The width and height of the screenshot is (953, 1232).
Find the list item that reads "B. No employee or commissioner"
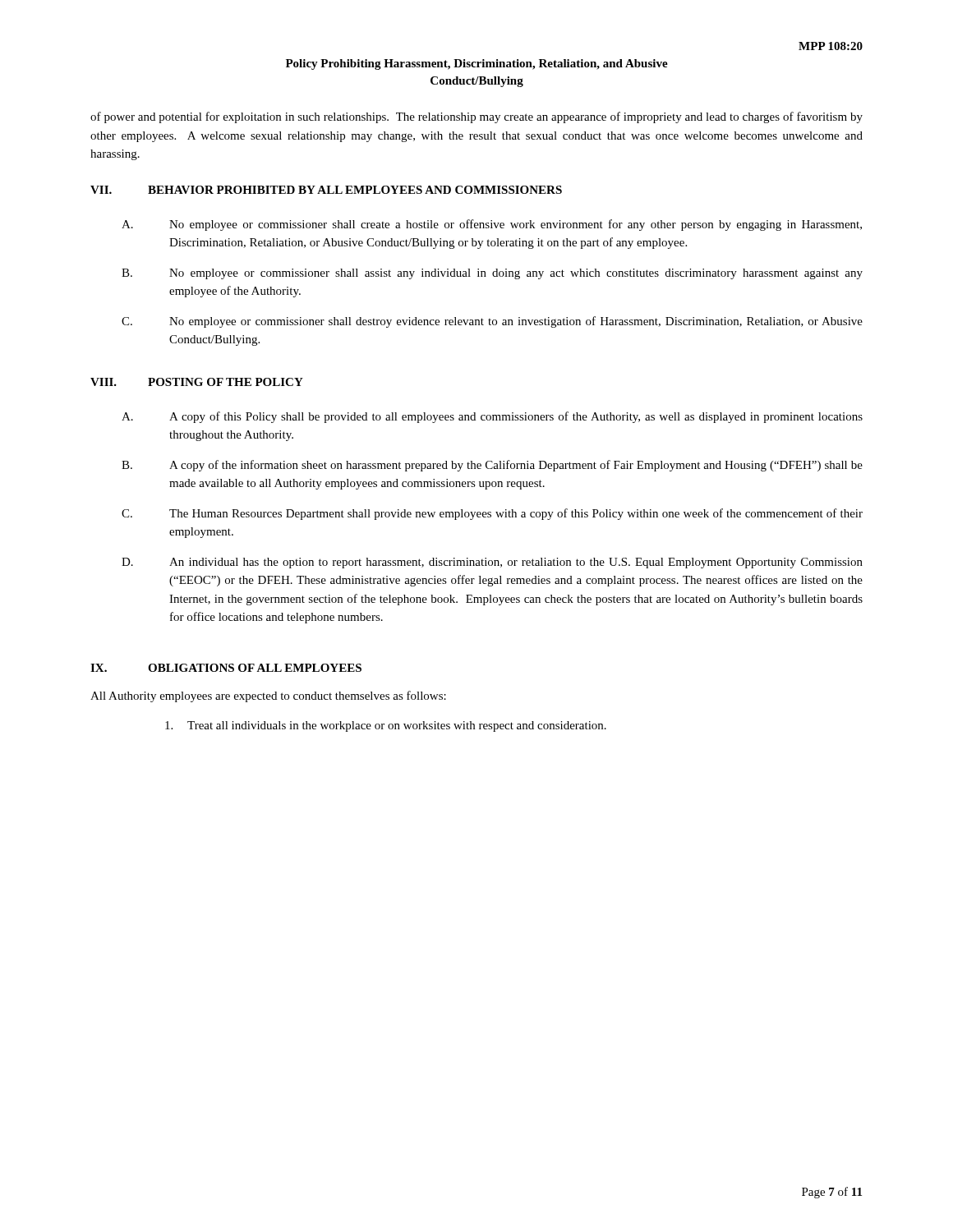pyautogui.click(x=476, y=282)
